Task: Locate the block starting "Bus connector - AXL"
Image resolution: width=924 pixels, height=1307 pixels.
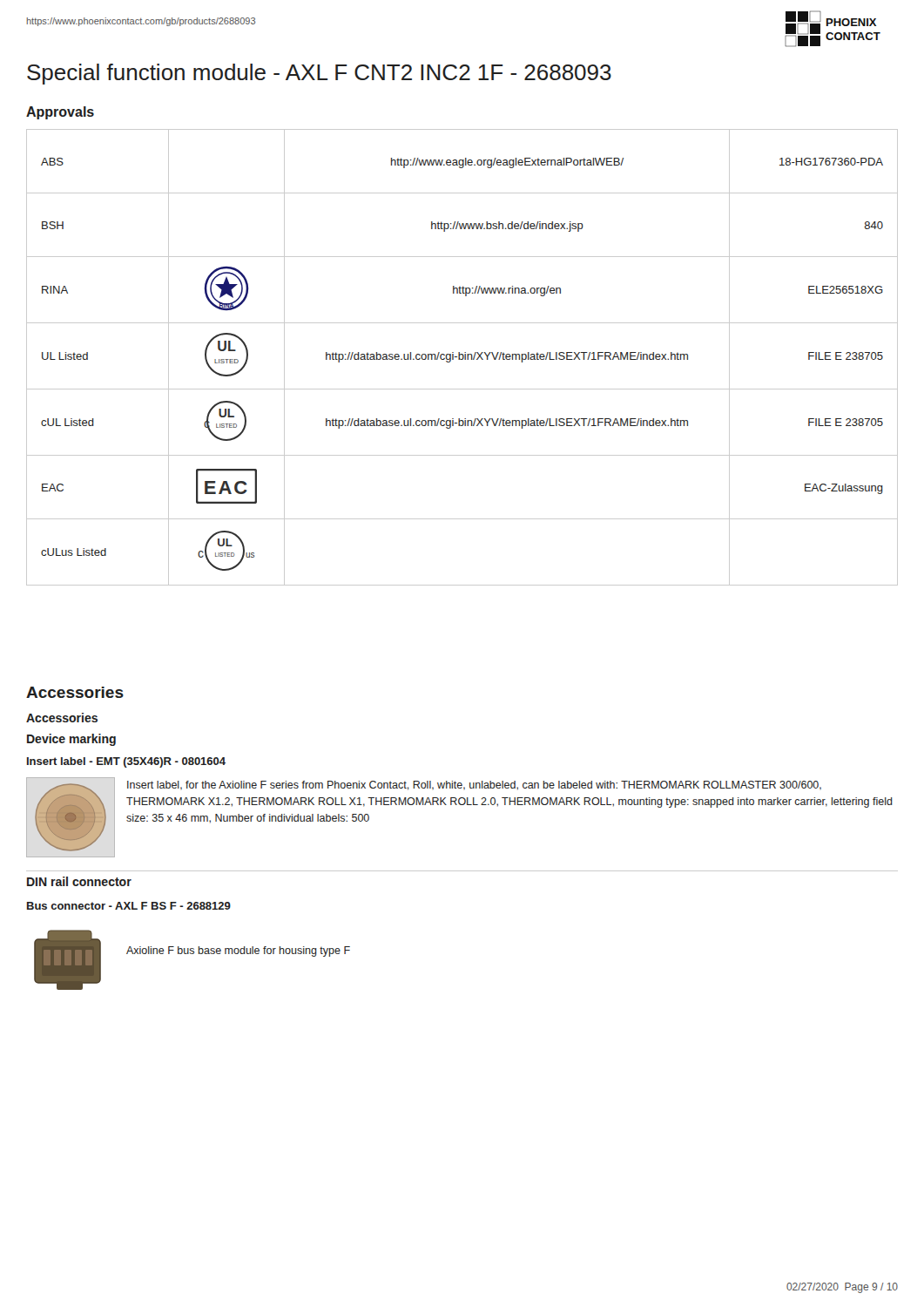Action: pos(128,906)
